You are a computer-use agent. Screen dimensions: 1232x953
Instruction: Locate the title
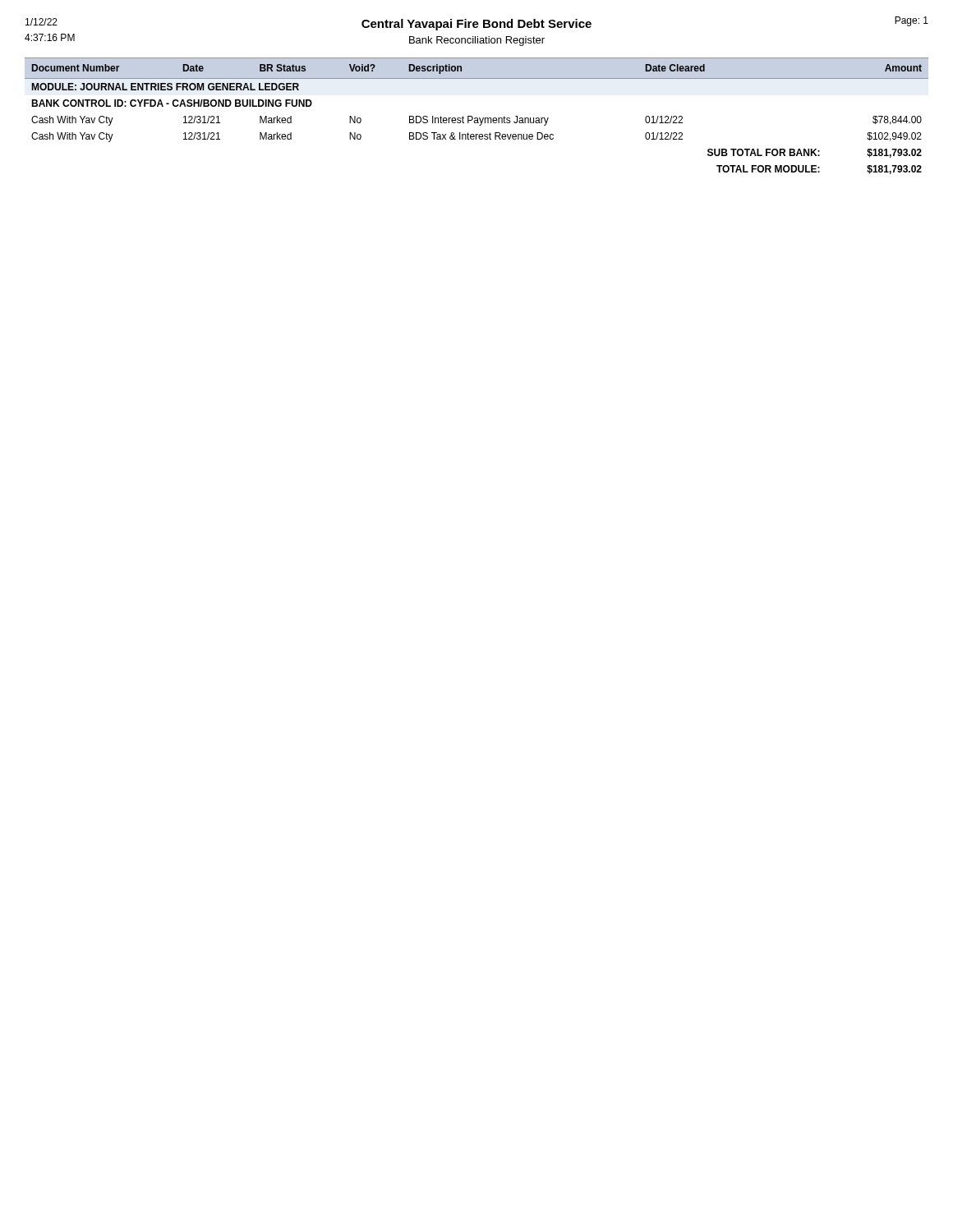click(476, 30)
